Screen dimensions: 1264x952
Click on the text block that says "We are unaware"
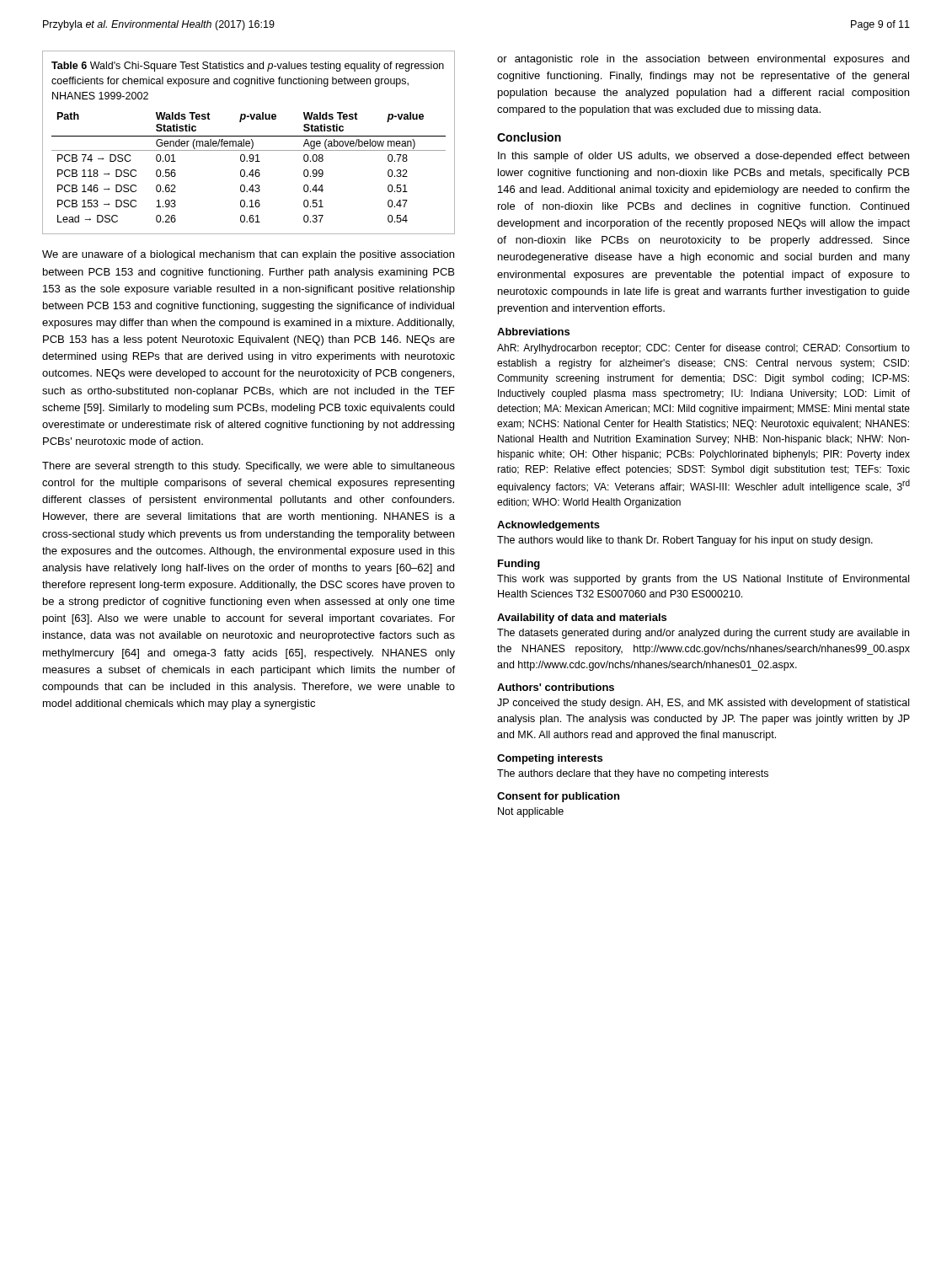tap(249, 348)
